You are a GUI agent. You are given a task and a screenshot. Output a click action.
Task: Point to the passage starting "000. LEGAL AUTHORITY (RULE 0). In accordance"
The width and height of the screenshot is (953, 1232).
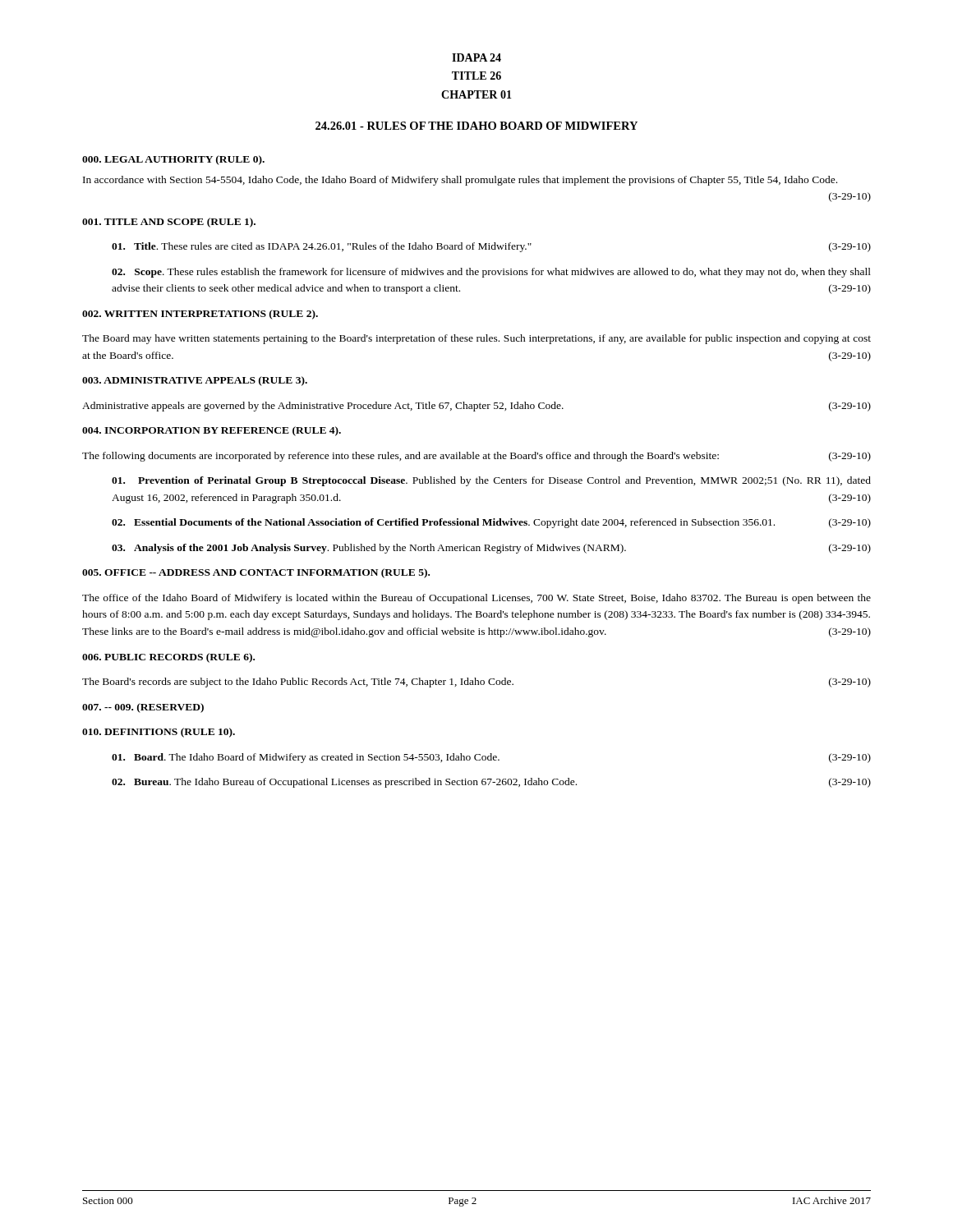(476, 178)
